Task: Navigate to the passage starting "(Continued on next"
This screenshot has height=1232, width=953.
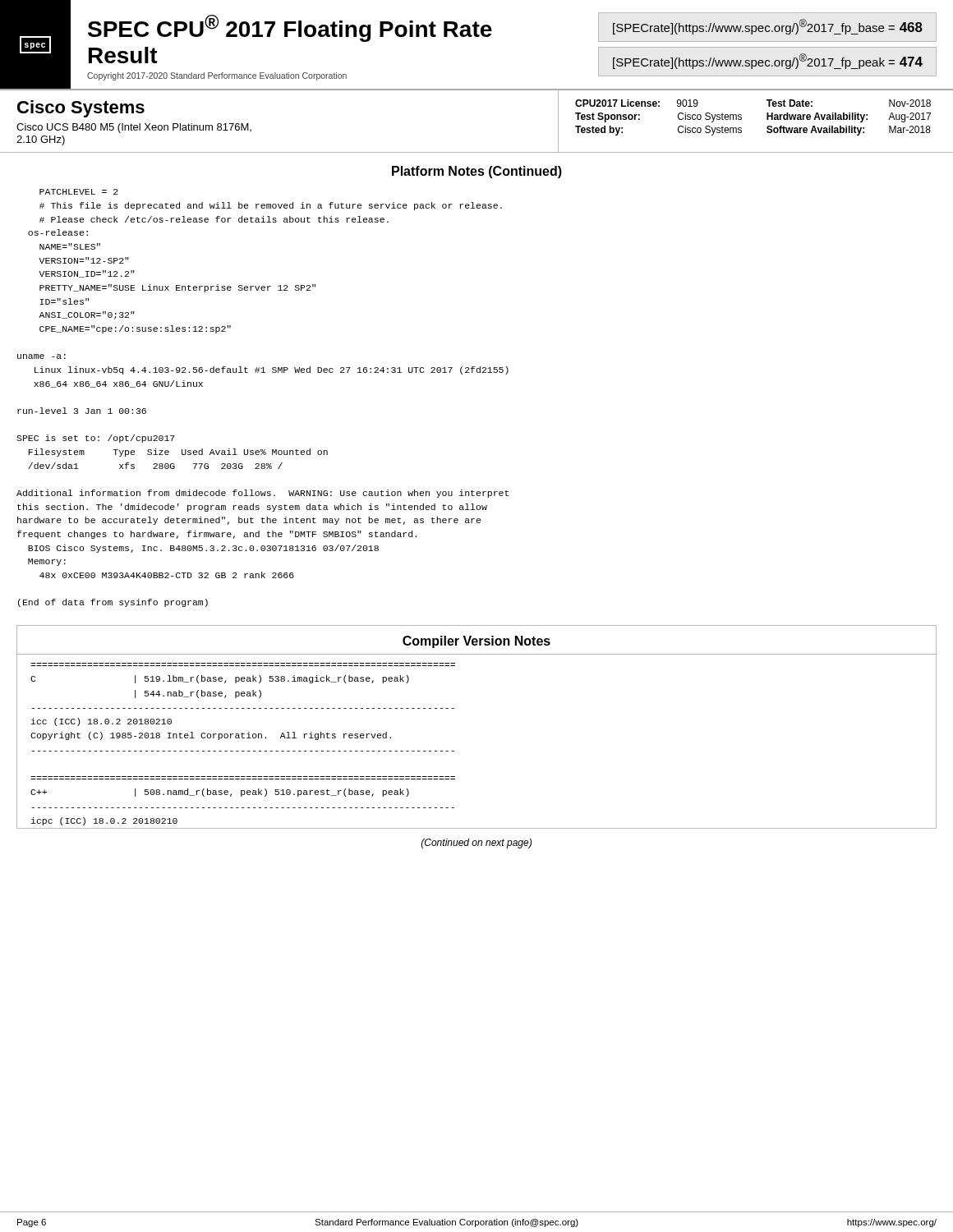Action: click(476, 843)
